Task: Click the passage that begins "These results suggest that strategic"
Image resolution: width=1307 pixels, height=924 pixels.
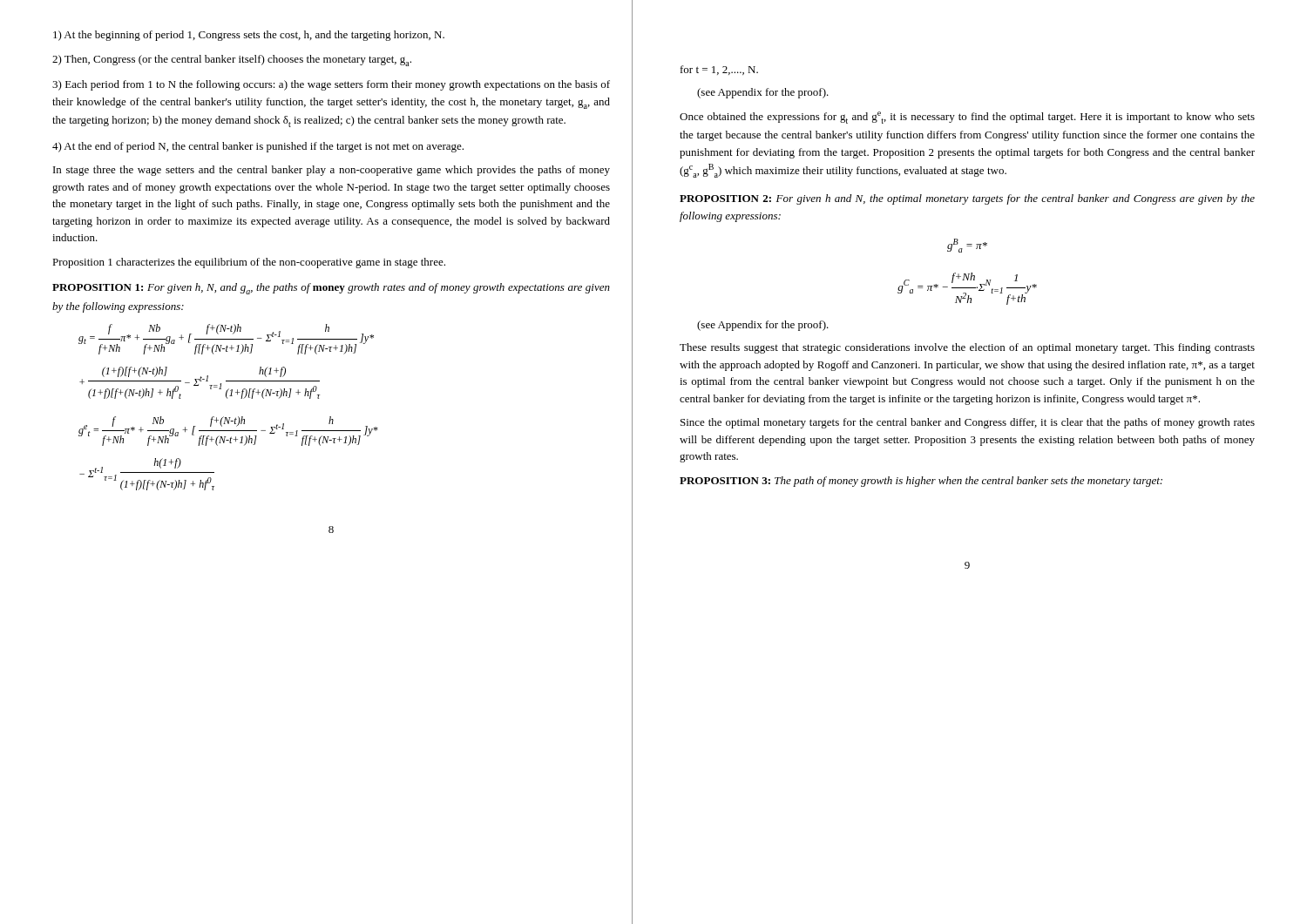Action: point(967,373)
